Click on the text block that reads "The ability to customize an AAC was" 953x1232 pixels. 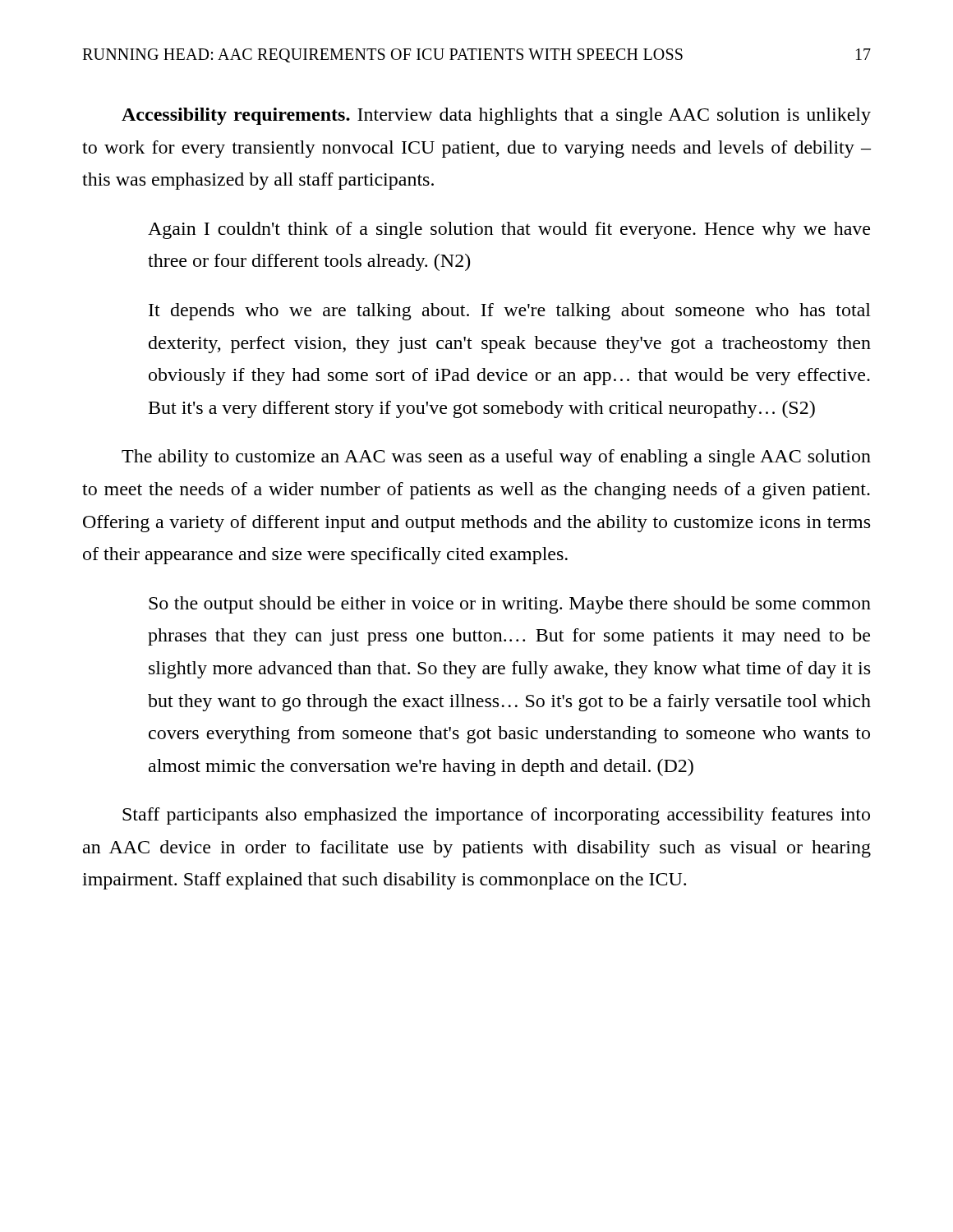coord(476,505)
